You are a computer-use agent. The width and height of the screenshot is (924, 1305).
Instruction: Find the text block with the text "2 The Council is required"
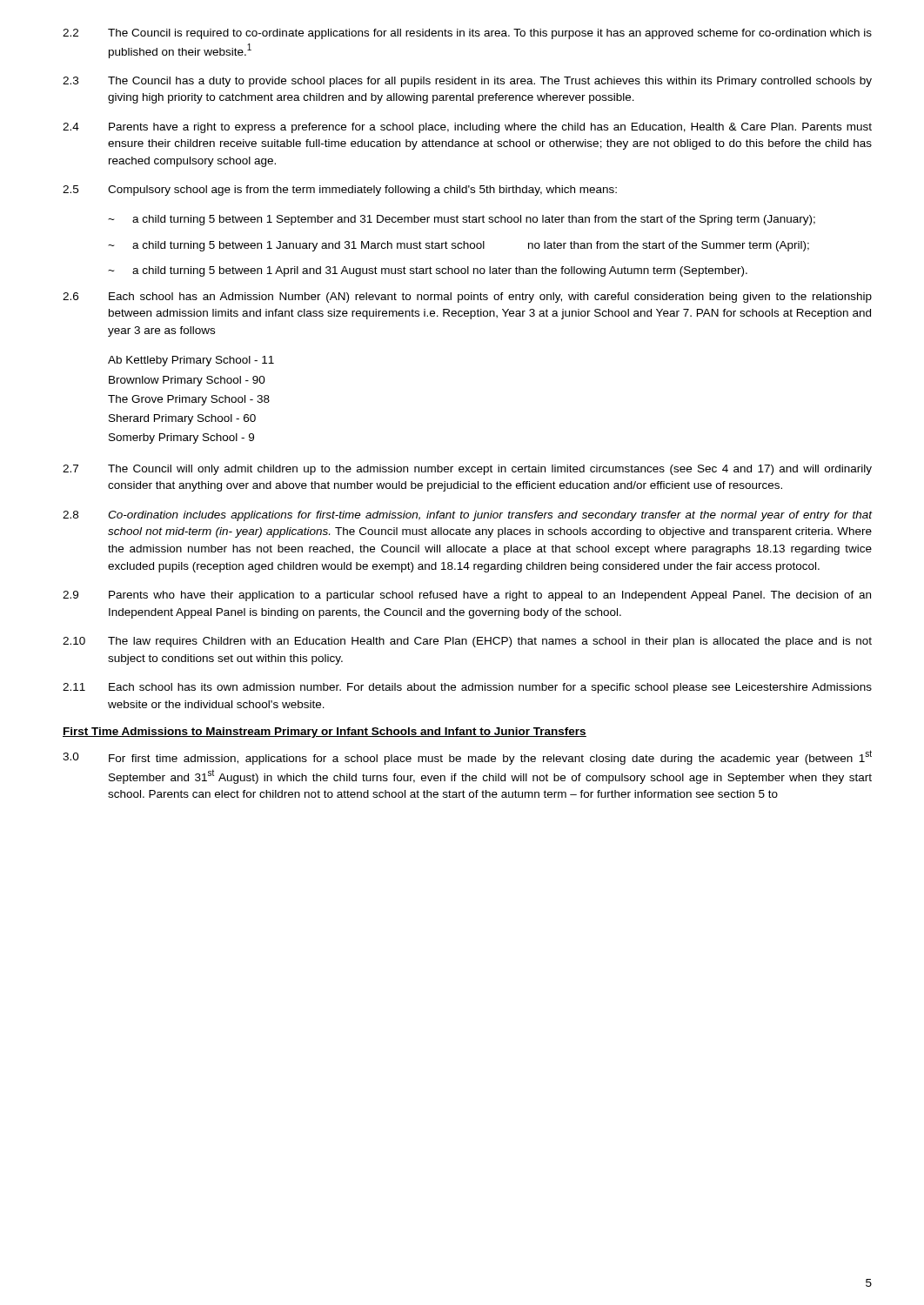tap(467, 42)
